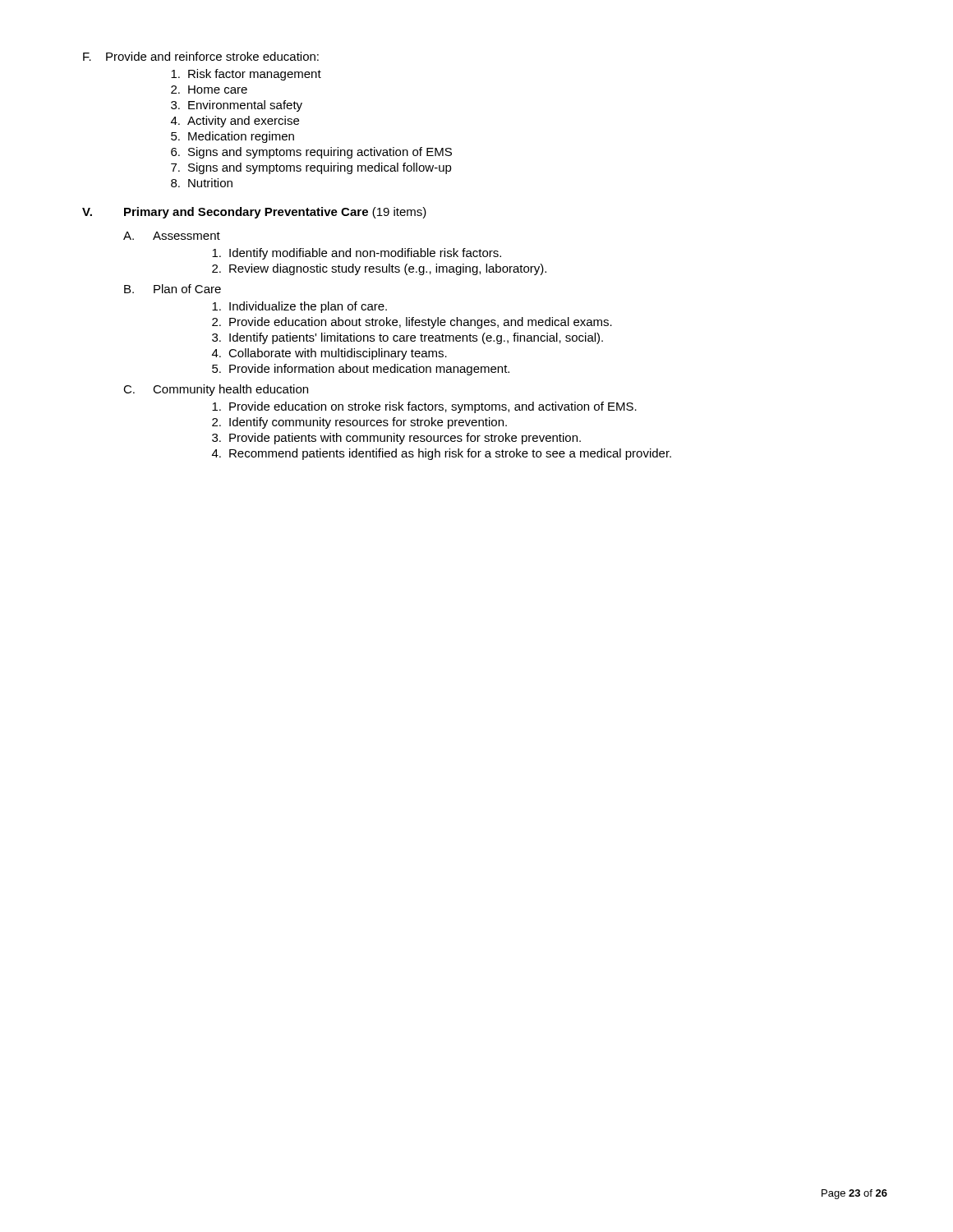953x1232 pixels.
Task: Locate the list item with the text "Risk factor management"
Action: 238,73
